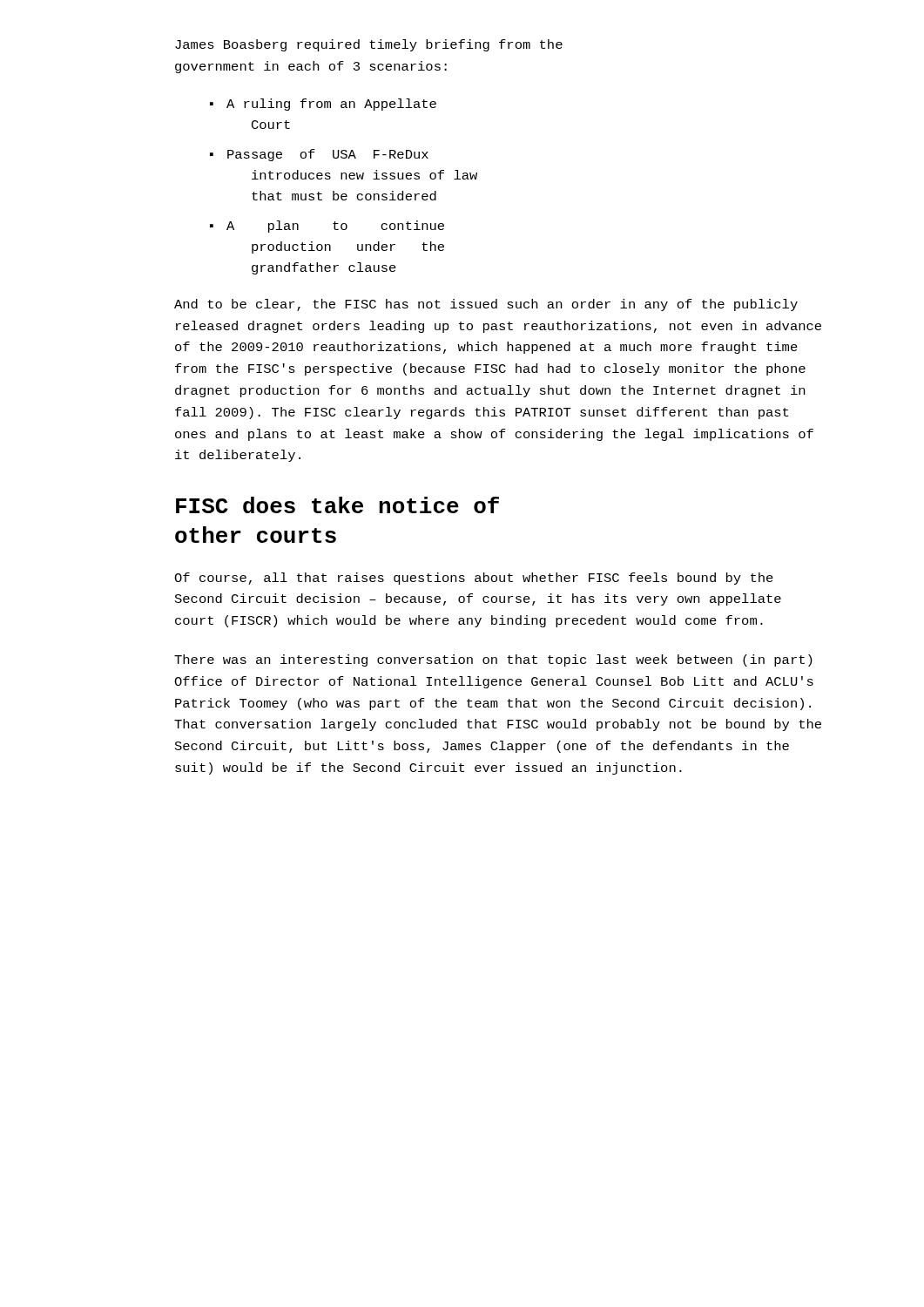This screenshot has height=1307, width=924.
Task: Where is the passage that starts "Of course, all that raises"?
Action: click(x=478, y=600)
